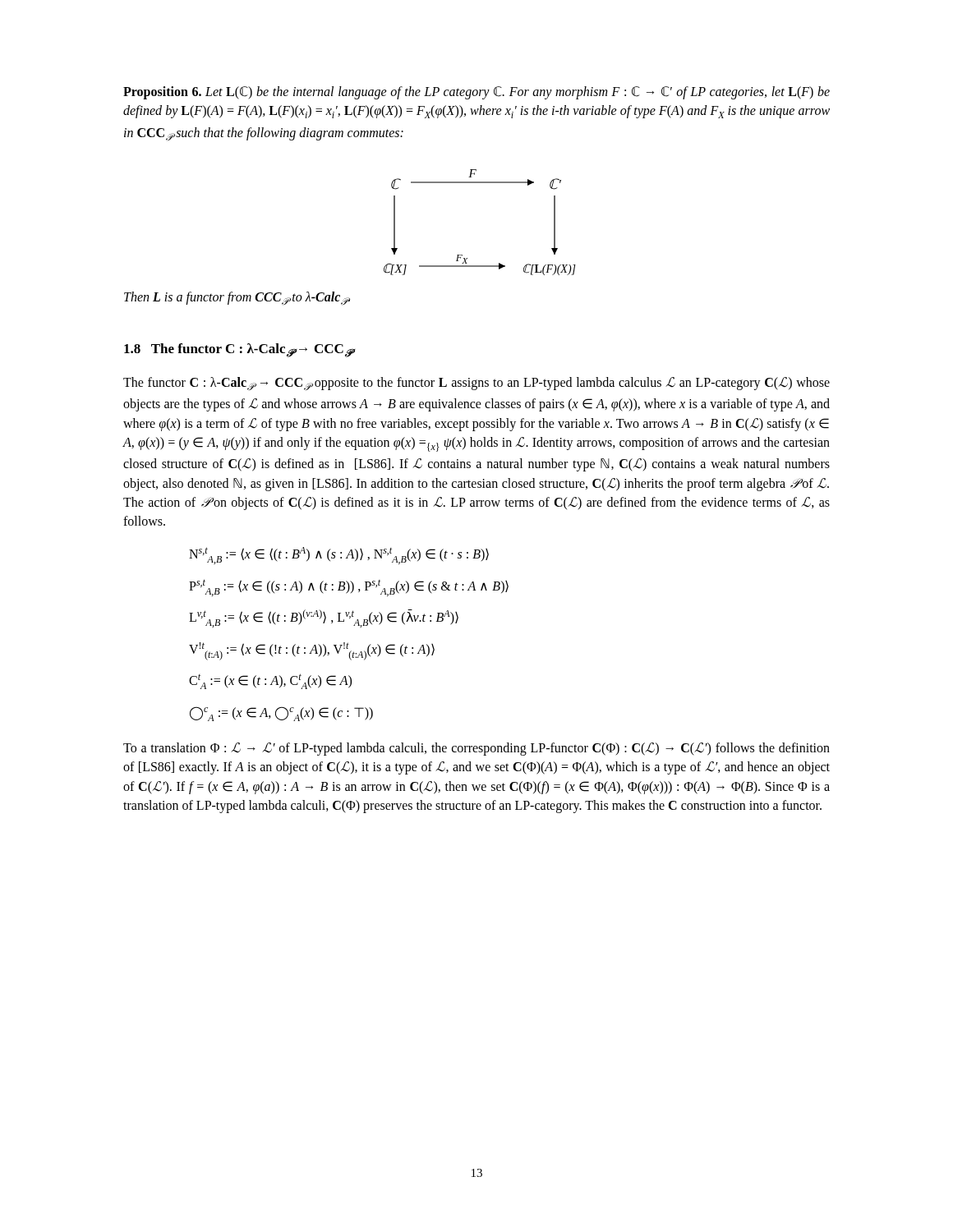Point to the element starting "CtA := (x ∈ (t"
This screenshot has height=1232, width=953.
(x=271, y=681)
